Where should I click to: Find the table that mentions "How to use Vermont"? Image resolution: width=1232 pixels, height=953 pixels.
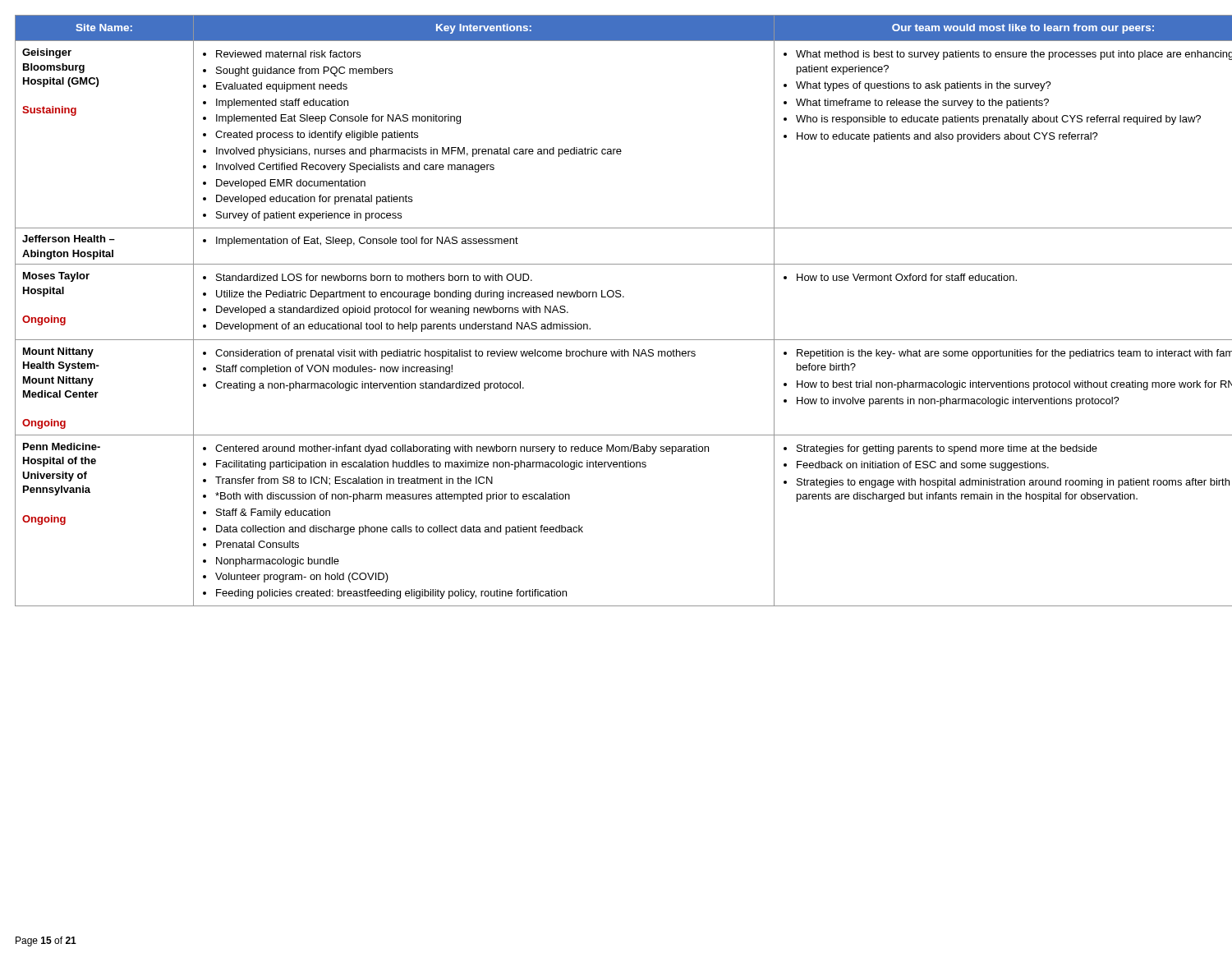click(x=616, y=311)
